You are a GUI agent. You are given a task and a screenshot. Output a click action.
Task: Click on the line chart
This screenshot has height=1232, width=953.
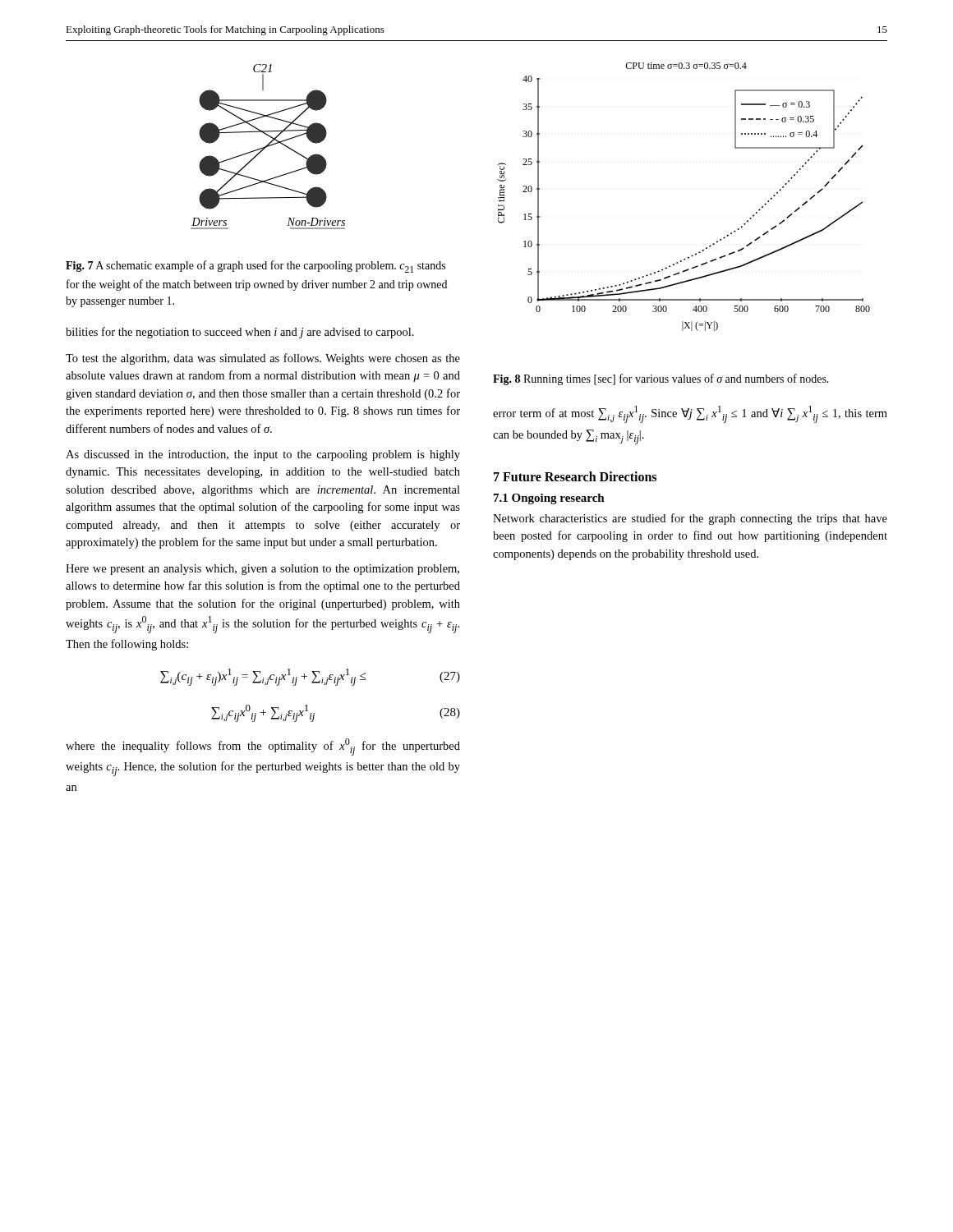pos(690,211)
